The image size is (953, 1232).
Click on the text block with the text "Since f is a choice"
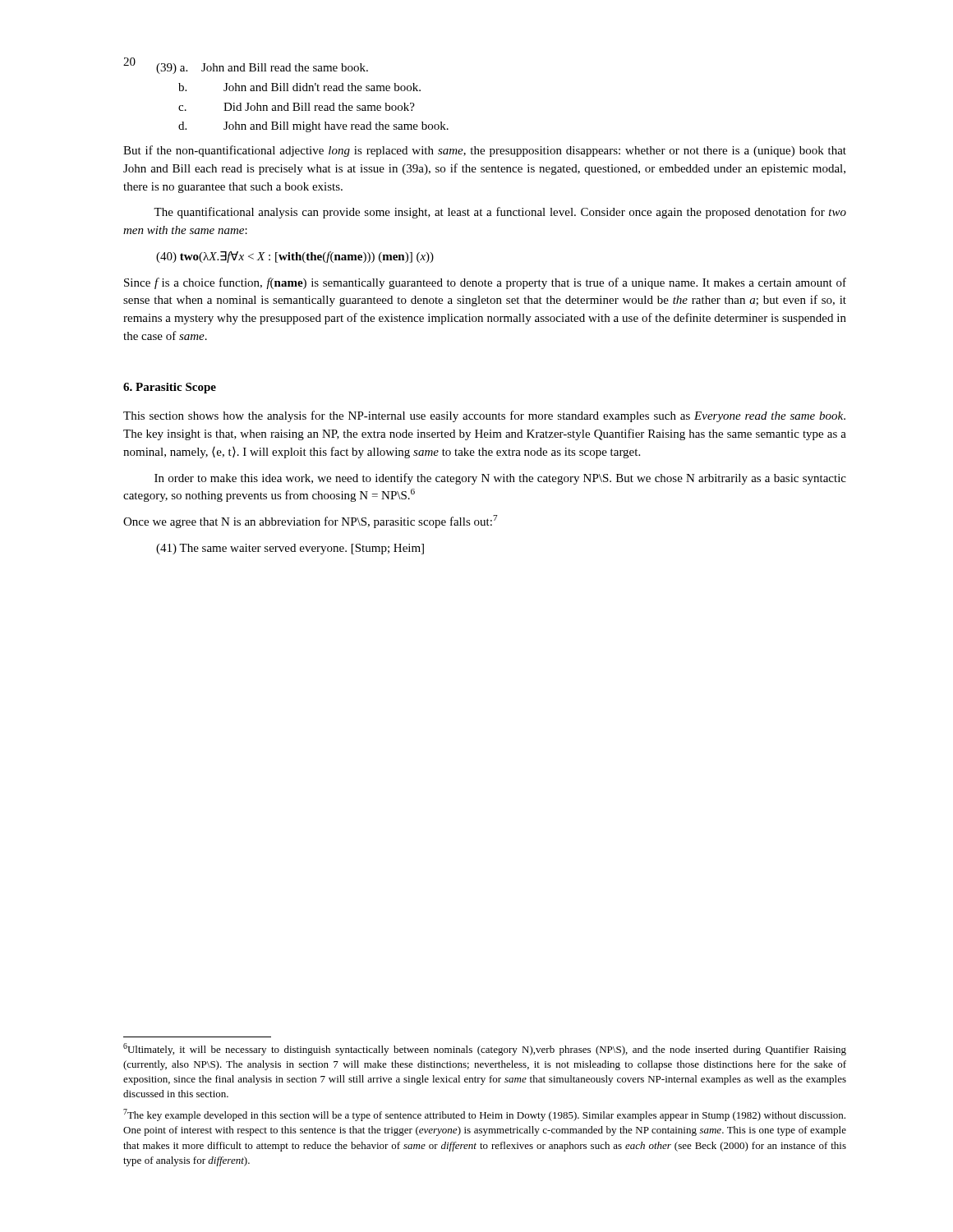click(485, 310)
